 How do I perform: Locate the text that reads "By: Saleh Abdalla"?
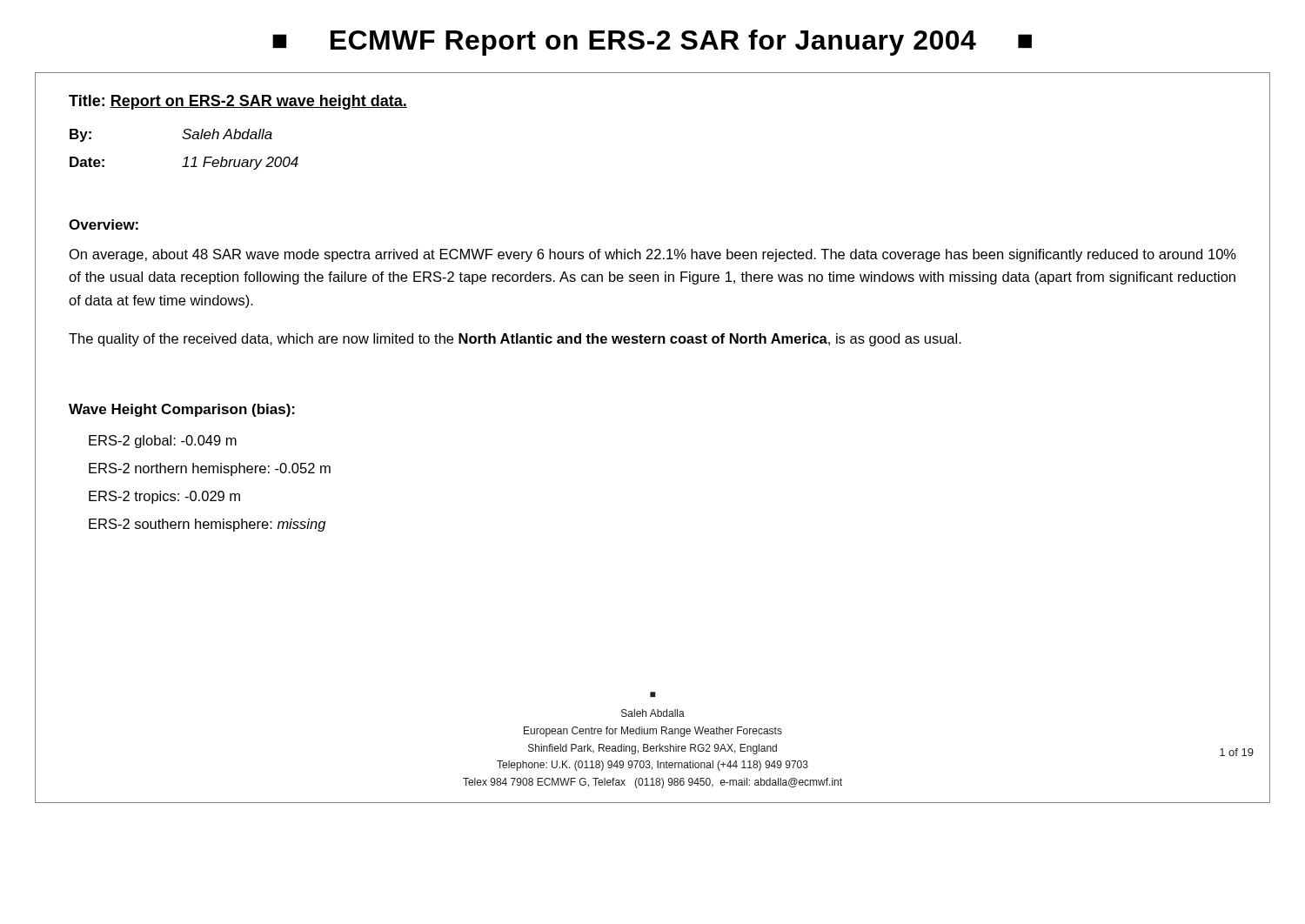coord(171,135)
